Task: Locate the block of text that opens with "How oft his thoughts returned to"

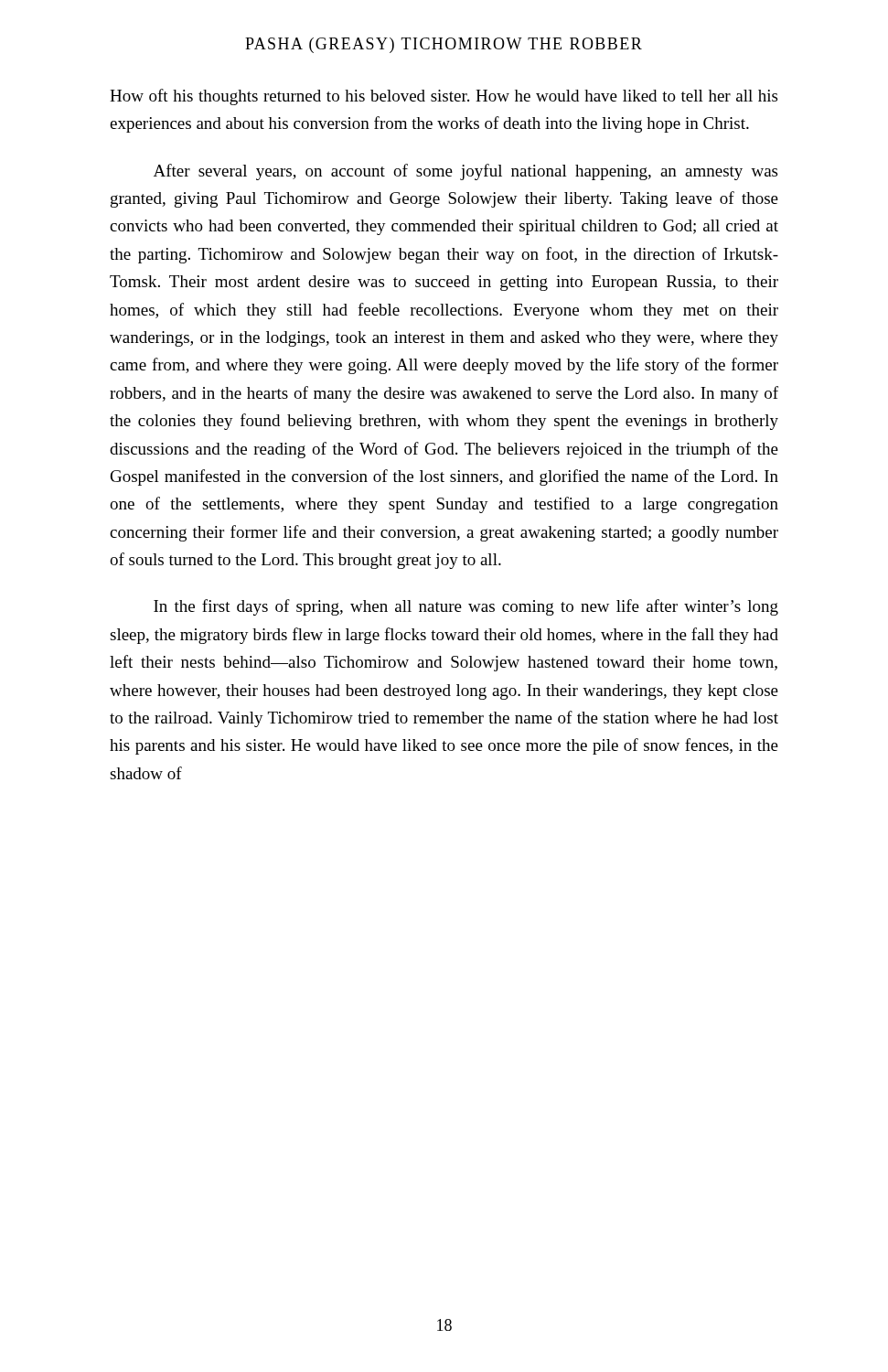Action: point(444,435)
